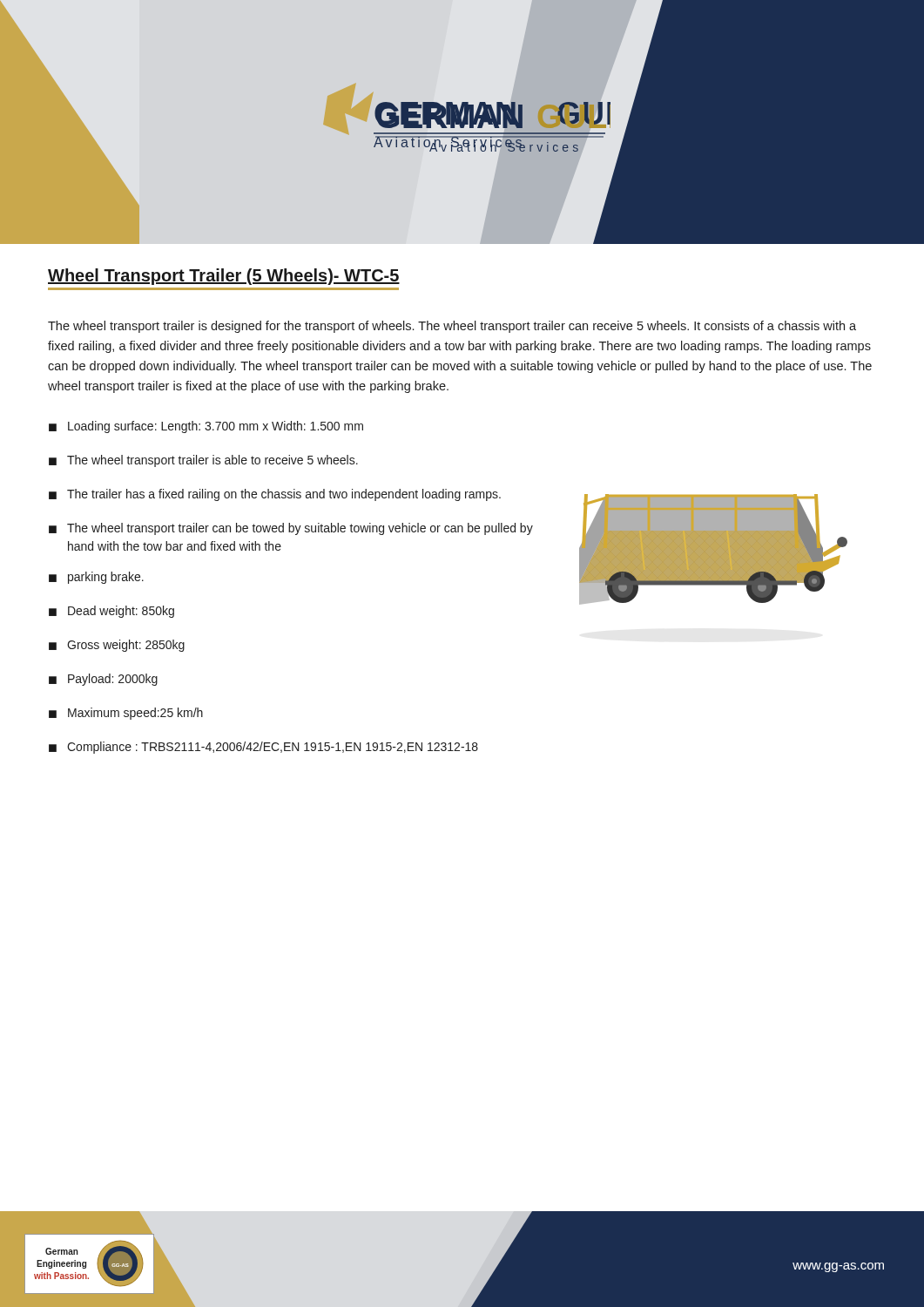Find the element starting "■ The wheel transport trailer can be"
The image size is (924, 1307).
(x=292, y=537)
